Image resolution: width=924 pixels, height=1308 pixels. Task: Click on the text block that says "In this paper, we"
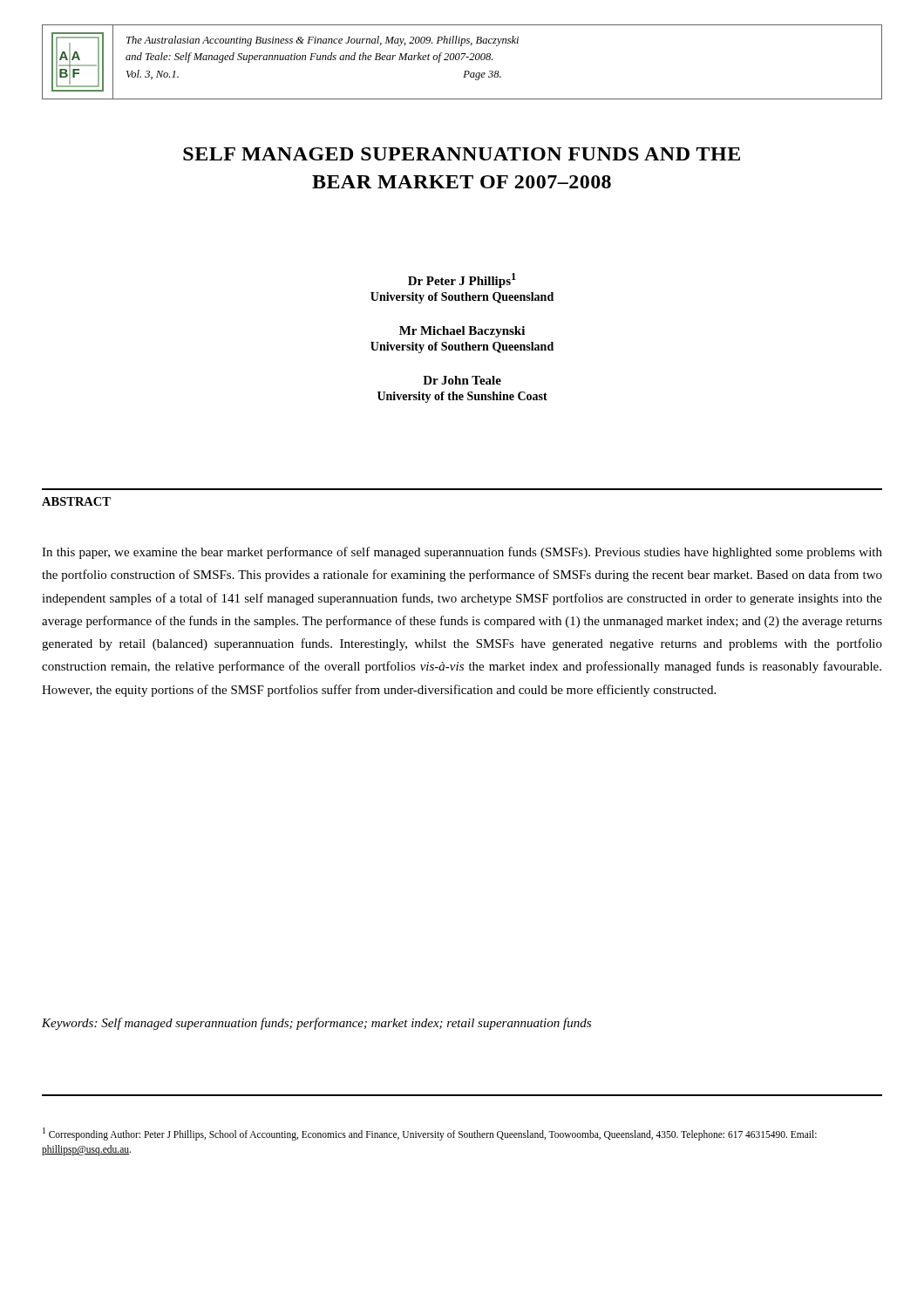462,621
